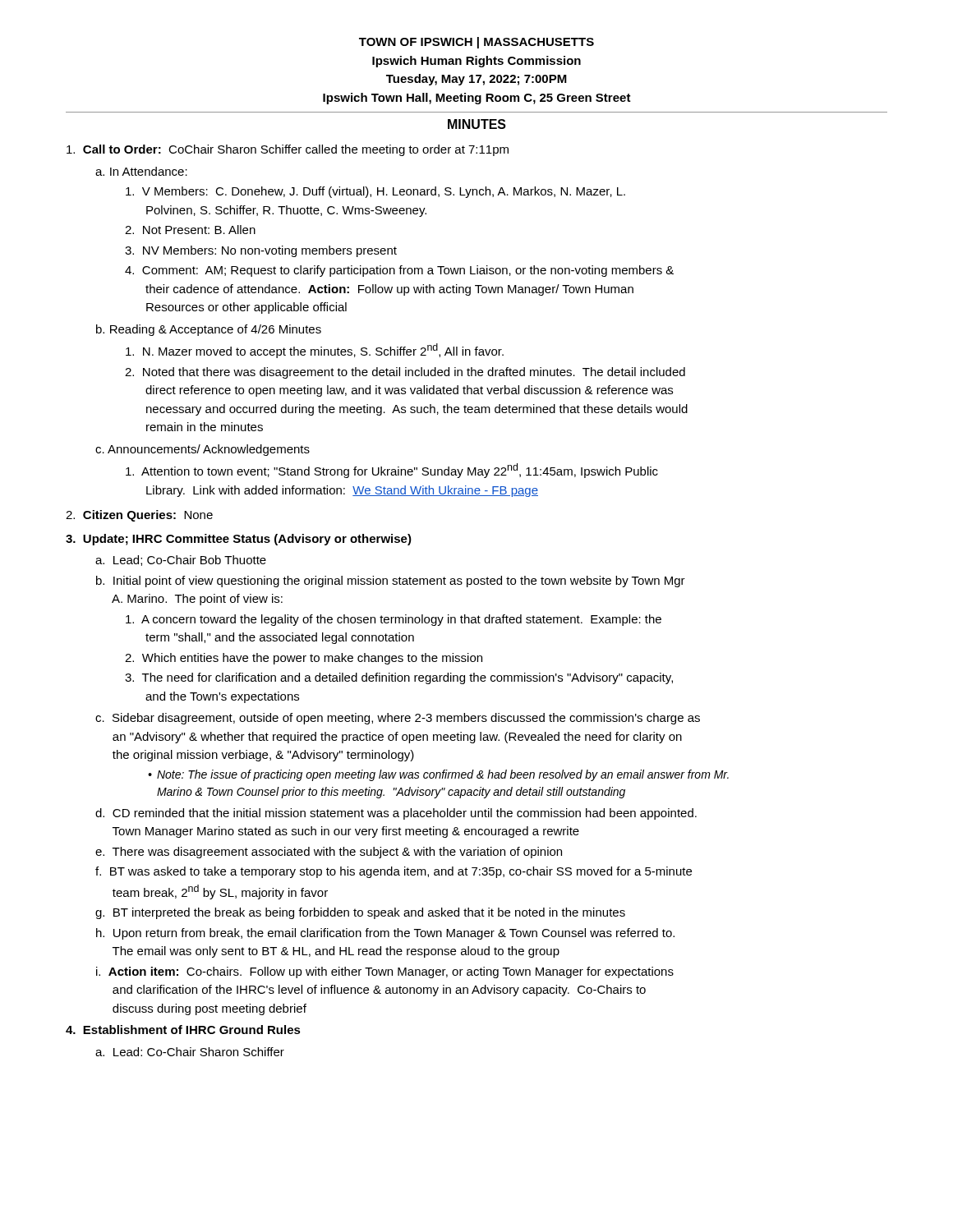
Task: Point to the passage starting "Attention to town event;"
Action: 391,479
